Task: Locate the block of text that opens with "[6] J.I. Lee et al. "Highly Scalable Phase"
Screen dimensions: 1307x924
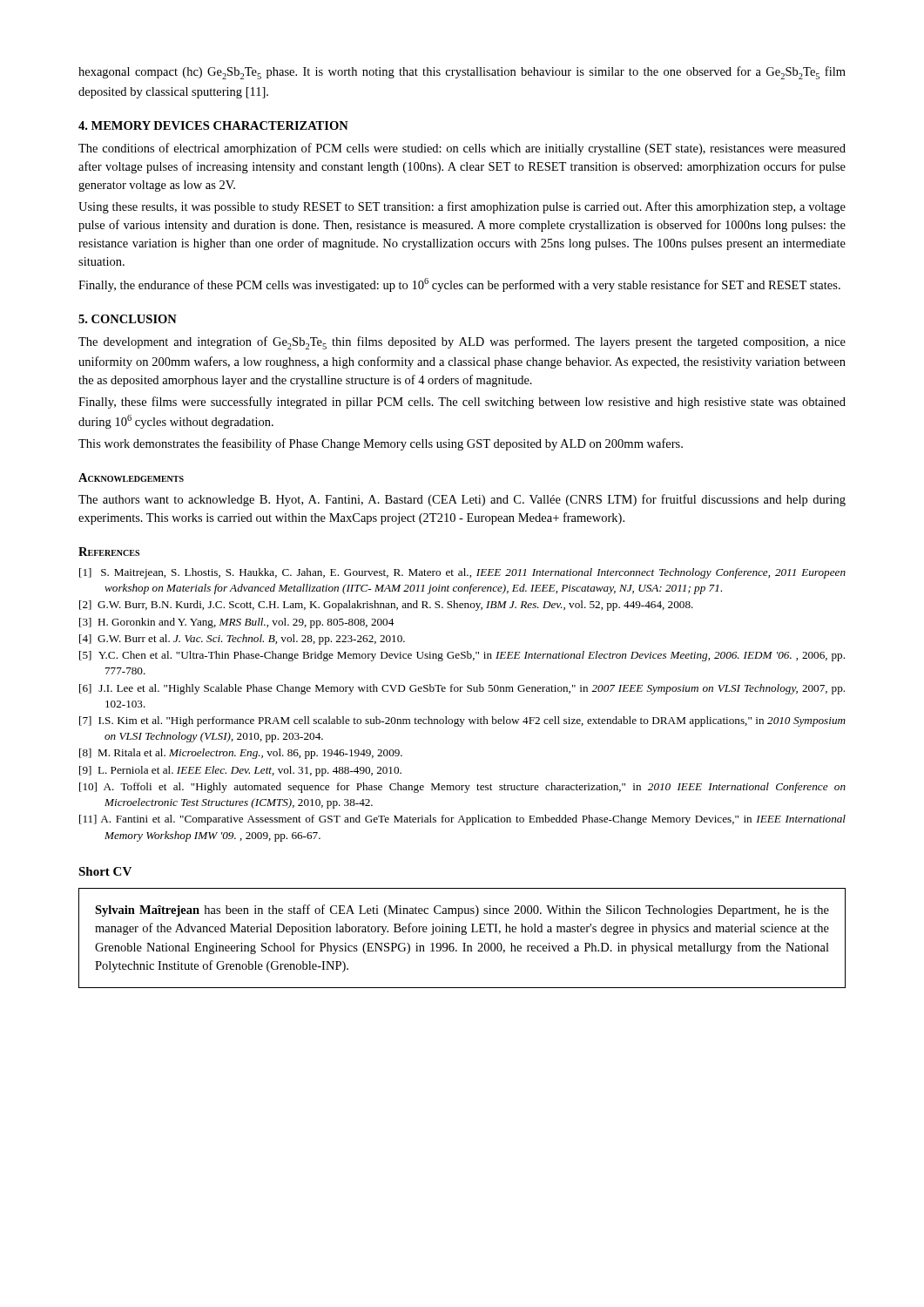Action: tap(462, 696)
